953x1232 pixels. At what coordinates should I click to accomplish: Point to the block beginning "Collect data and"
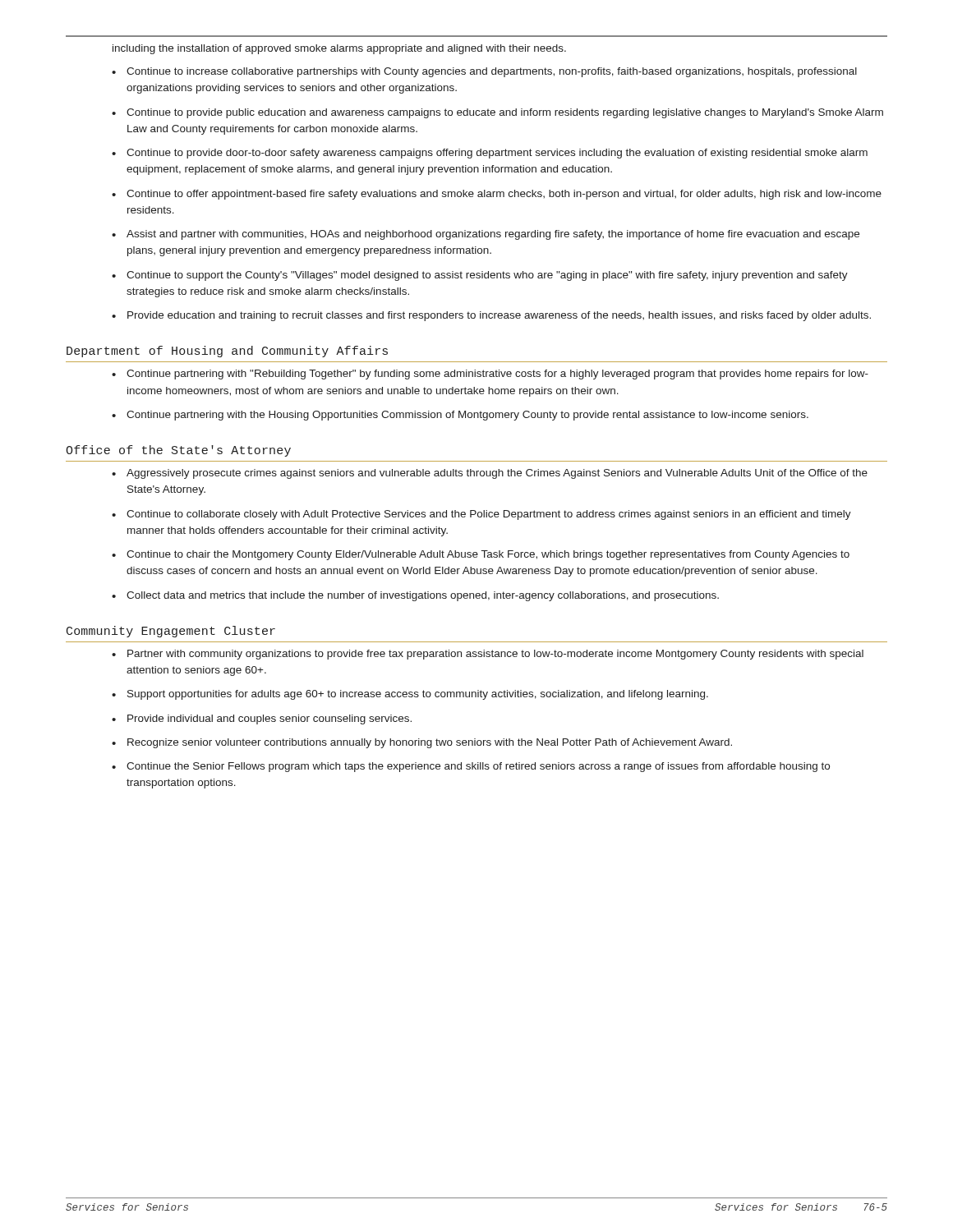(x=423, y=595)
